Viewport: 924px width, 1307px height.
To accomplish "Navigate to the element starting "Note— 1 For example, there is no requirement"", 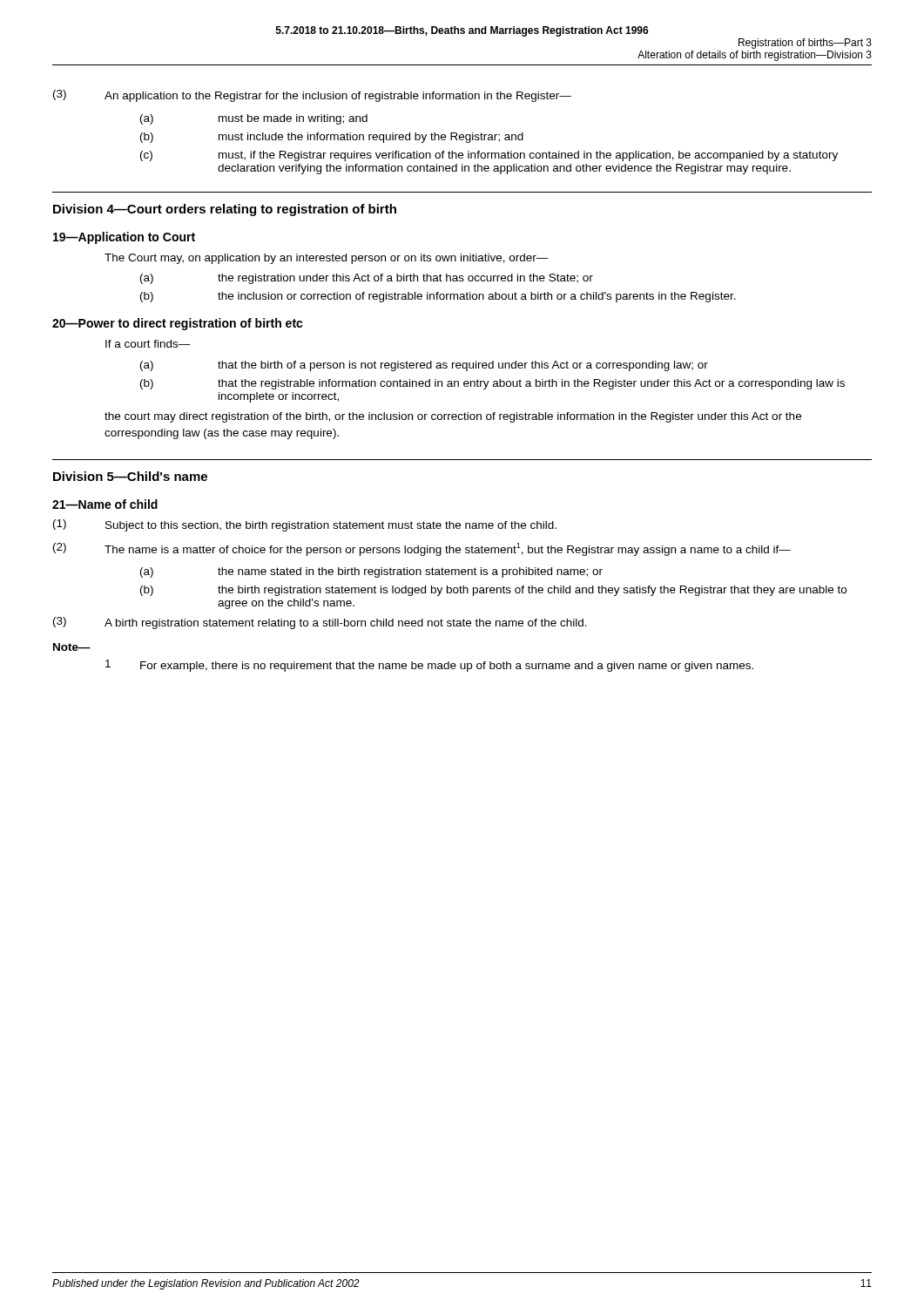I will click(x=462, y=657).
